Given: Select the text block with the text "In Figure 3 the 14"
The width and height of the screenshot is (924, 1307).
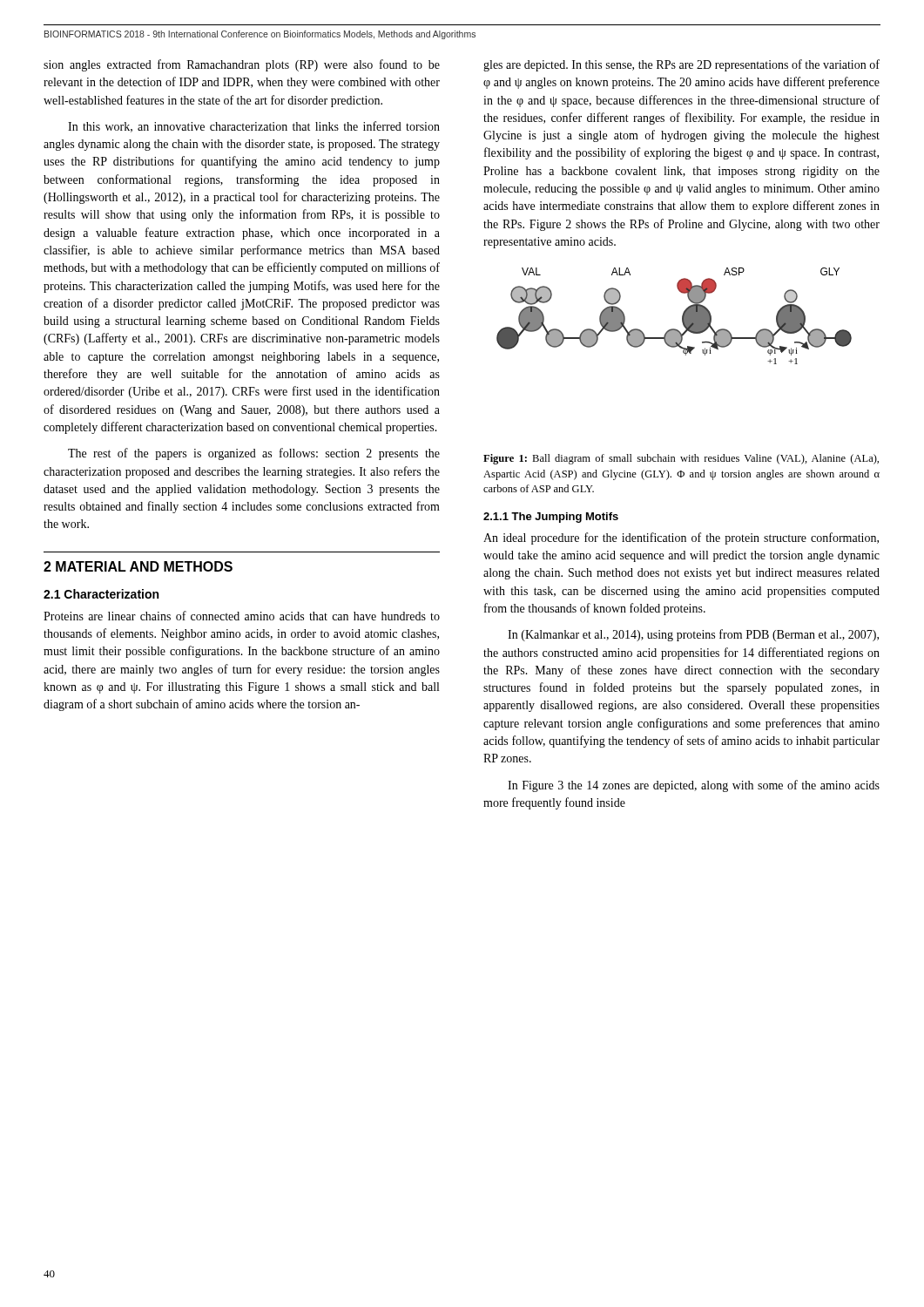Looking at the screenshot, I should [x=681, y=795].
